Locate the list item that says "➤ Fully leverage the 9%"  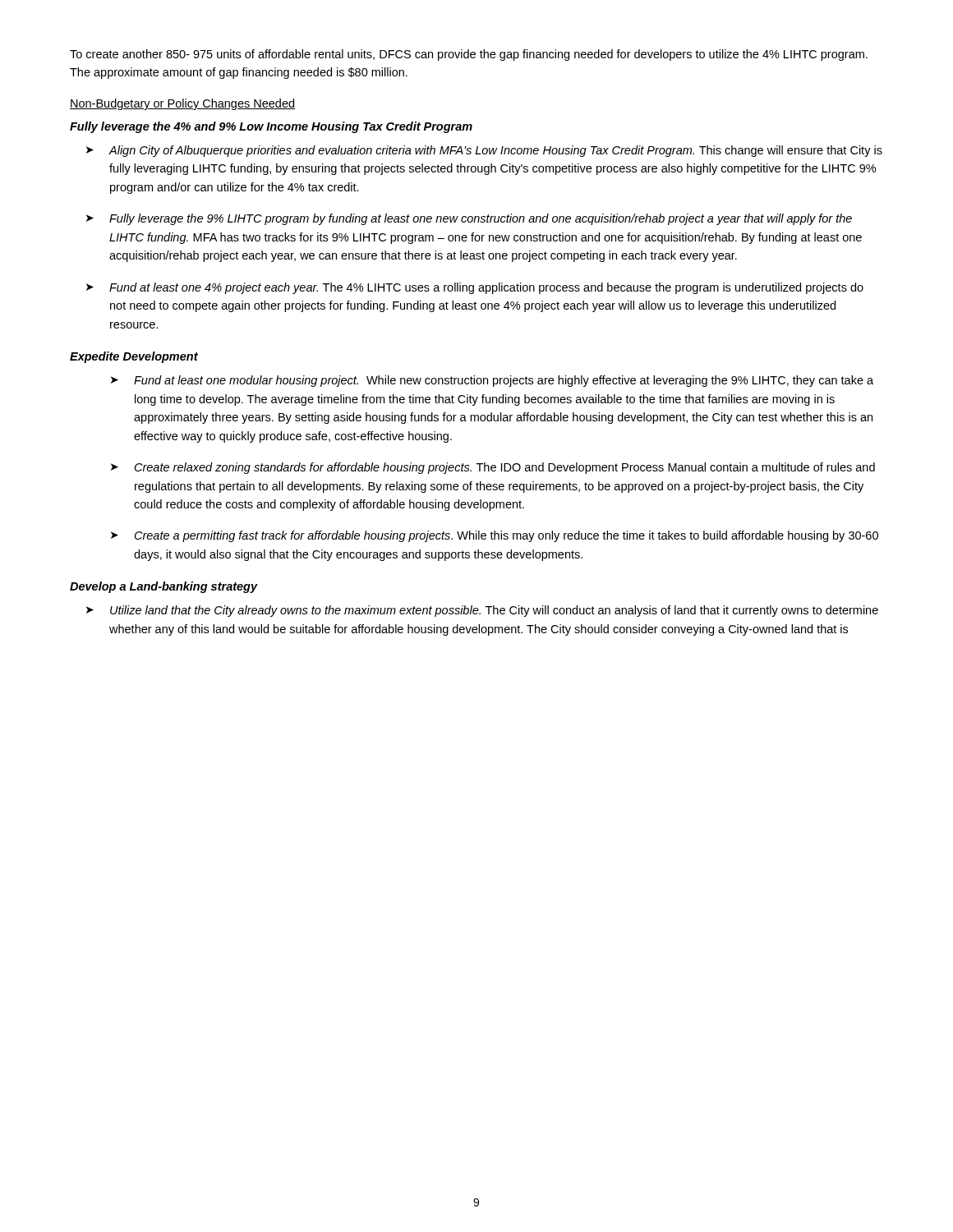pyautogui.click(x=484, y=237)
